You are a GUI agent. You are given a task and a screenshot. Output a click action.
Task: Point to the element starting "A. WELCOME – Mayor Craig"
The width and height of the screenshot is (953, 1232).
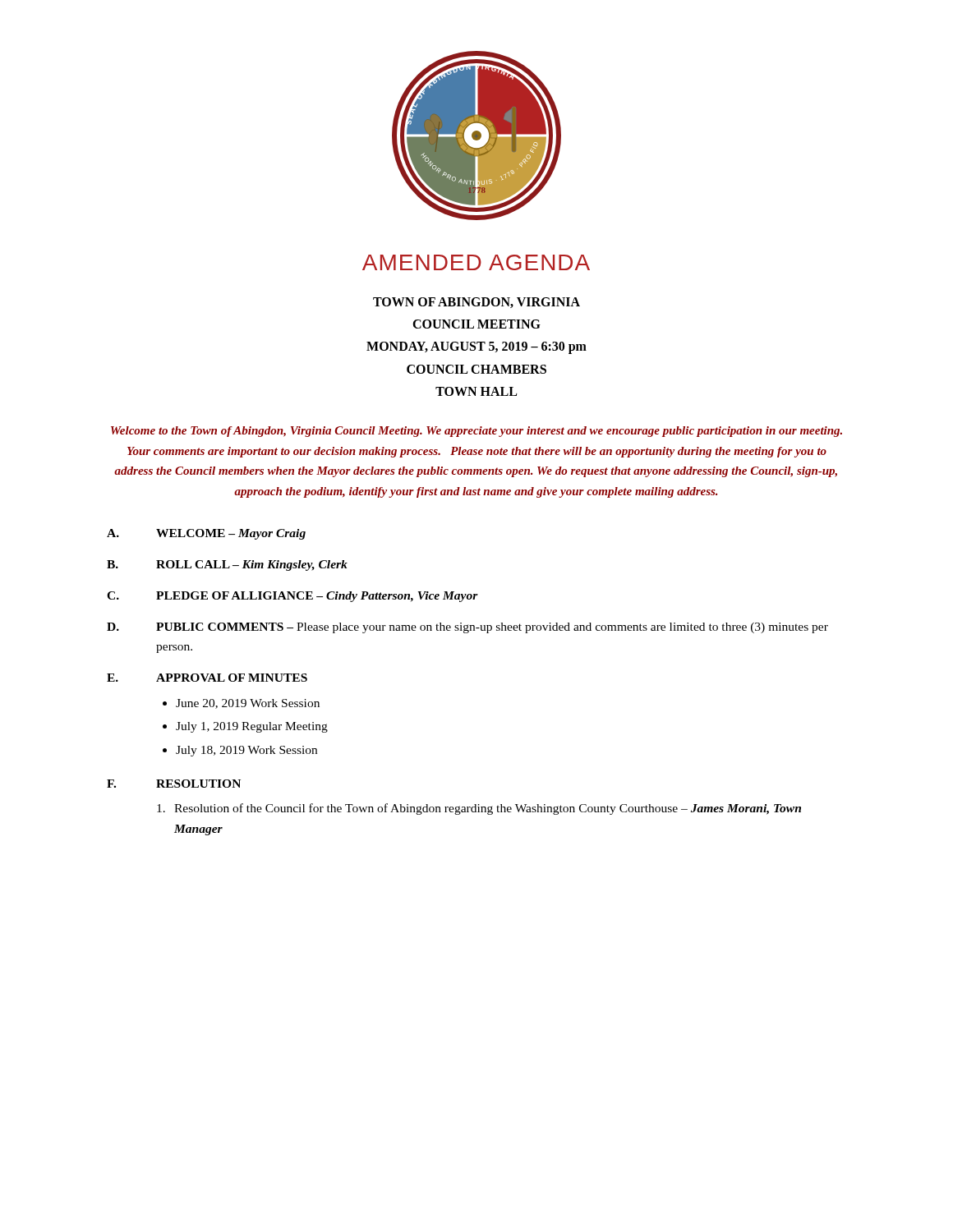[206, 534]
